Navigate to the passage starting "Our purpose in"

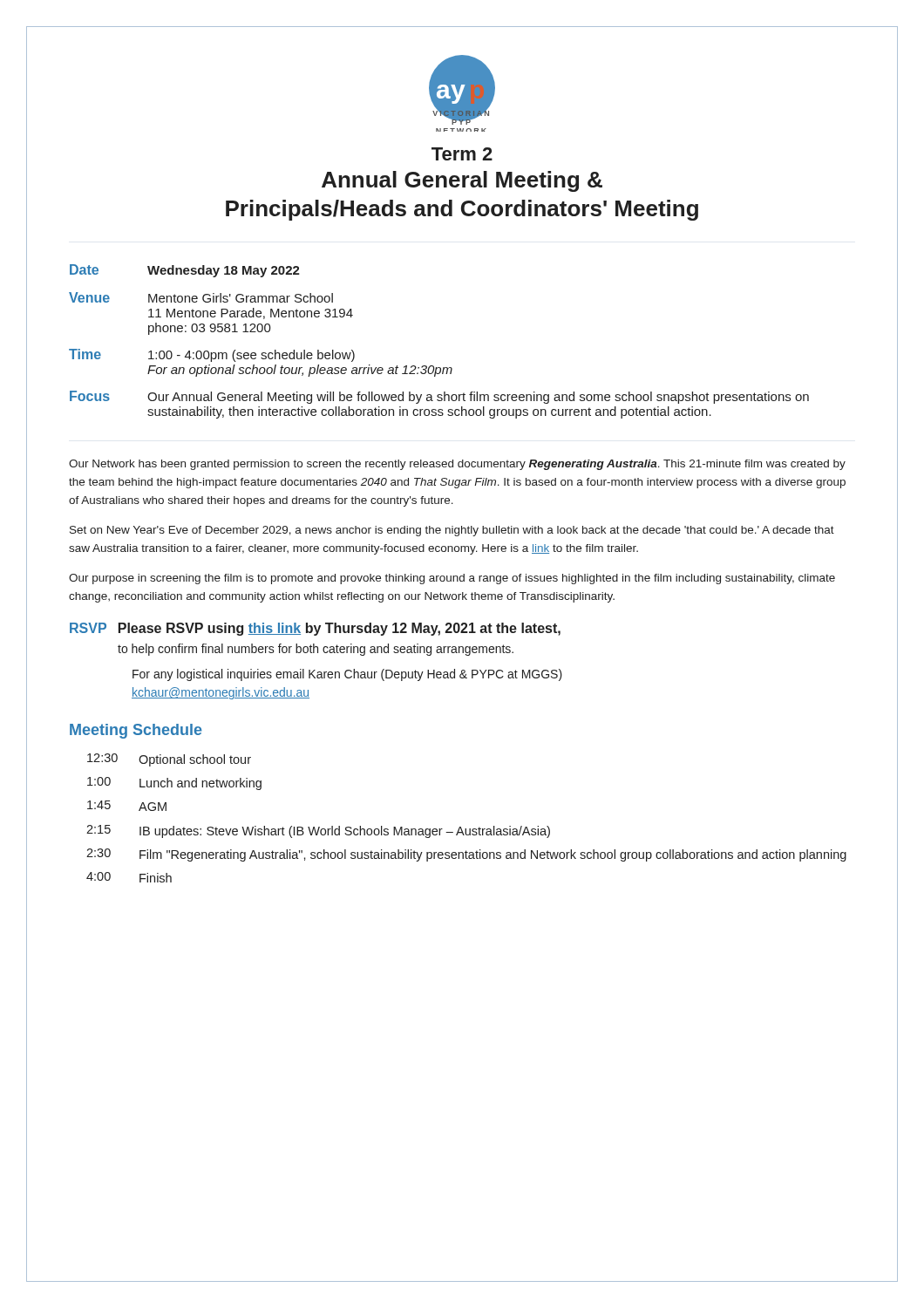click(x=452, y=587)
